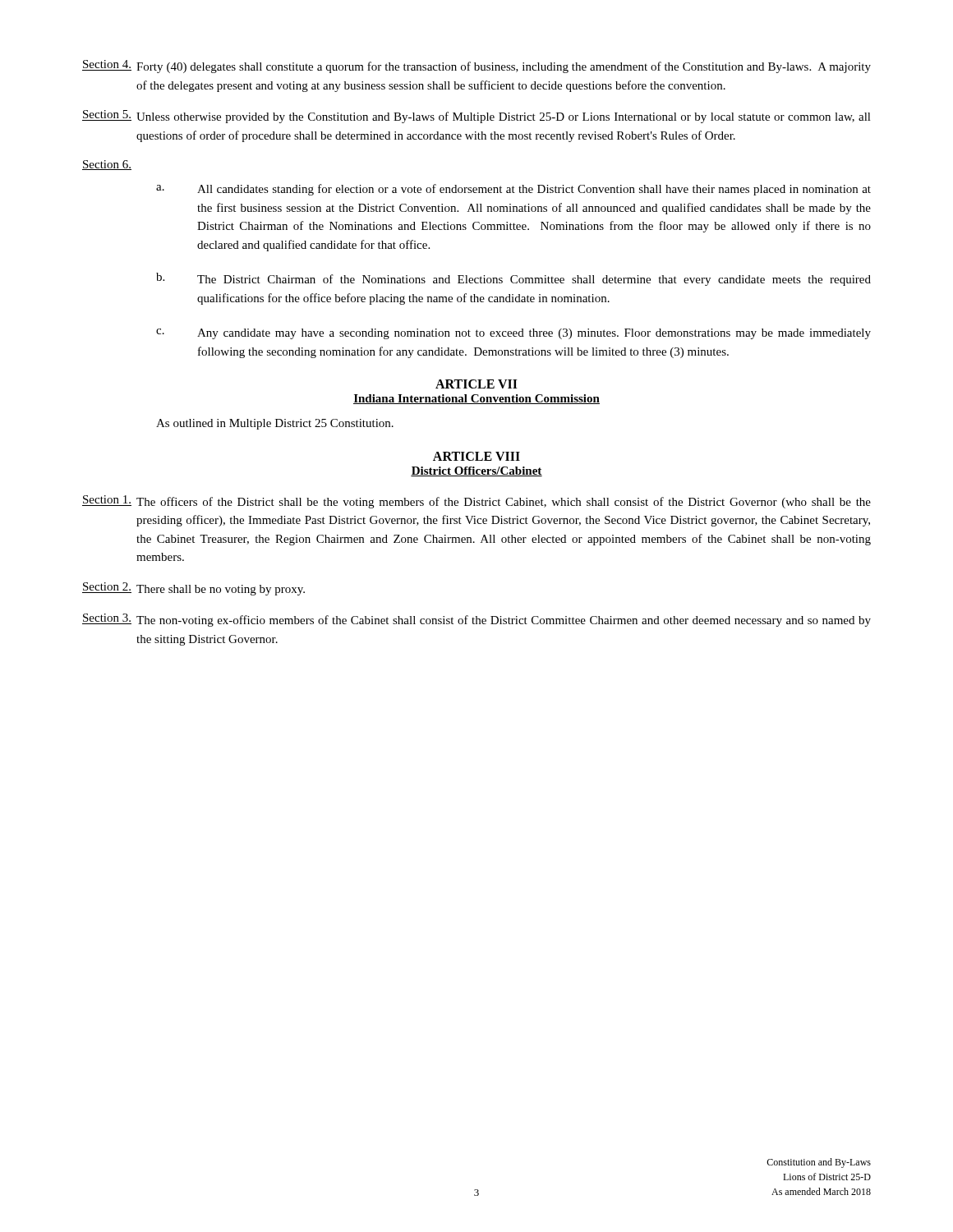Navigate to the element starting "b. The District"
The height and width of the screenshot is (1232, 953).
pos(513,289)
